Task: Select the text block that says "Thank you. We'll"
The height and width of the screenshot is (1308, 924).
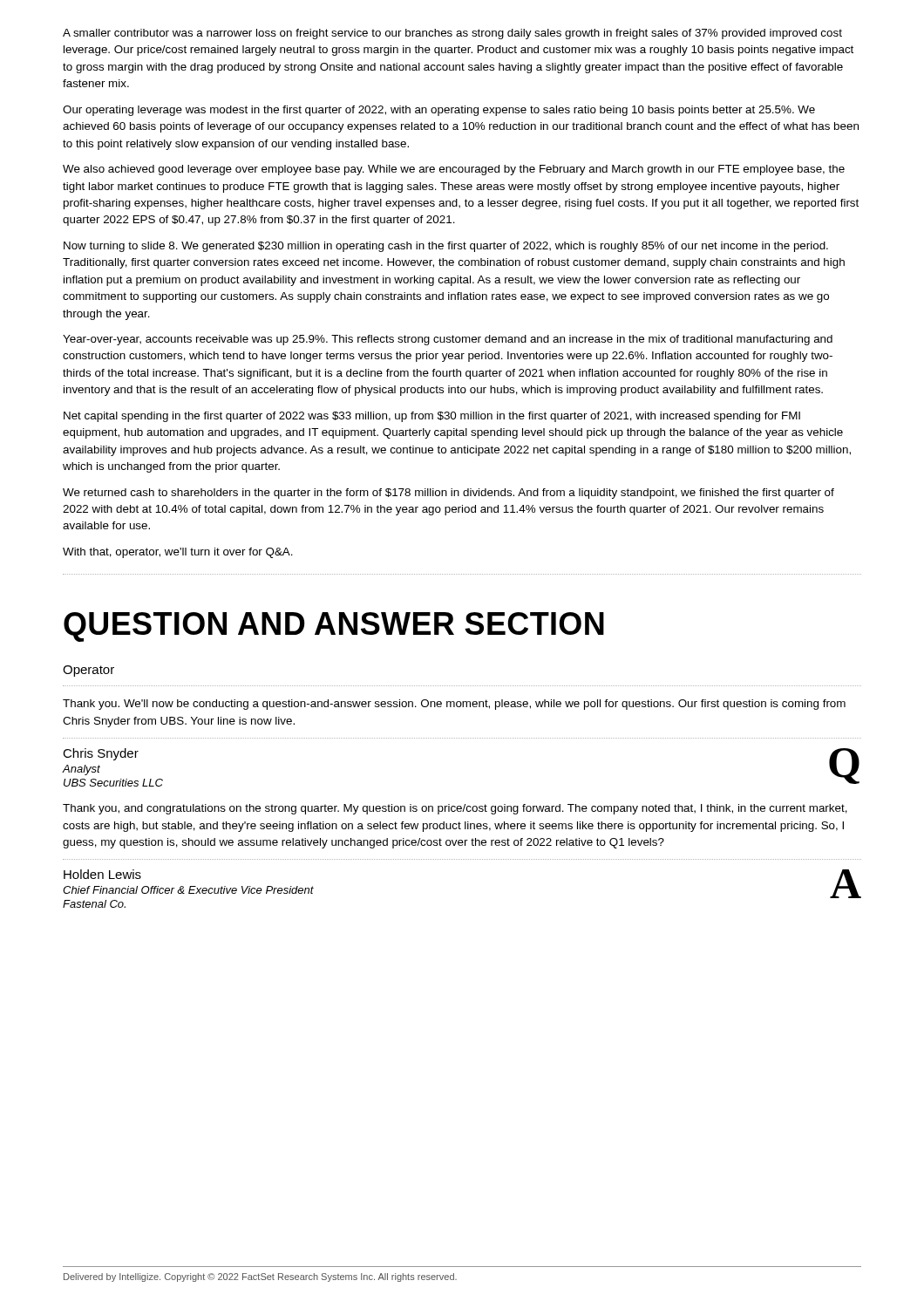Action: click(454, 712)
